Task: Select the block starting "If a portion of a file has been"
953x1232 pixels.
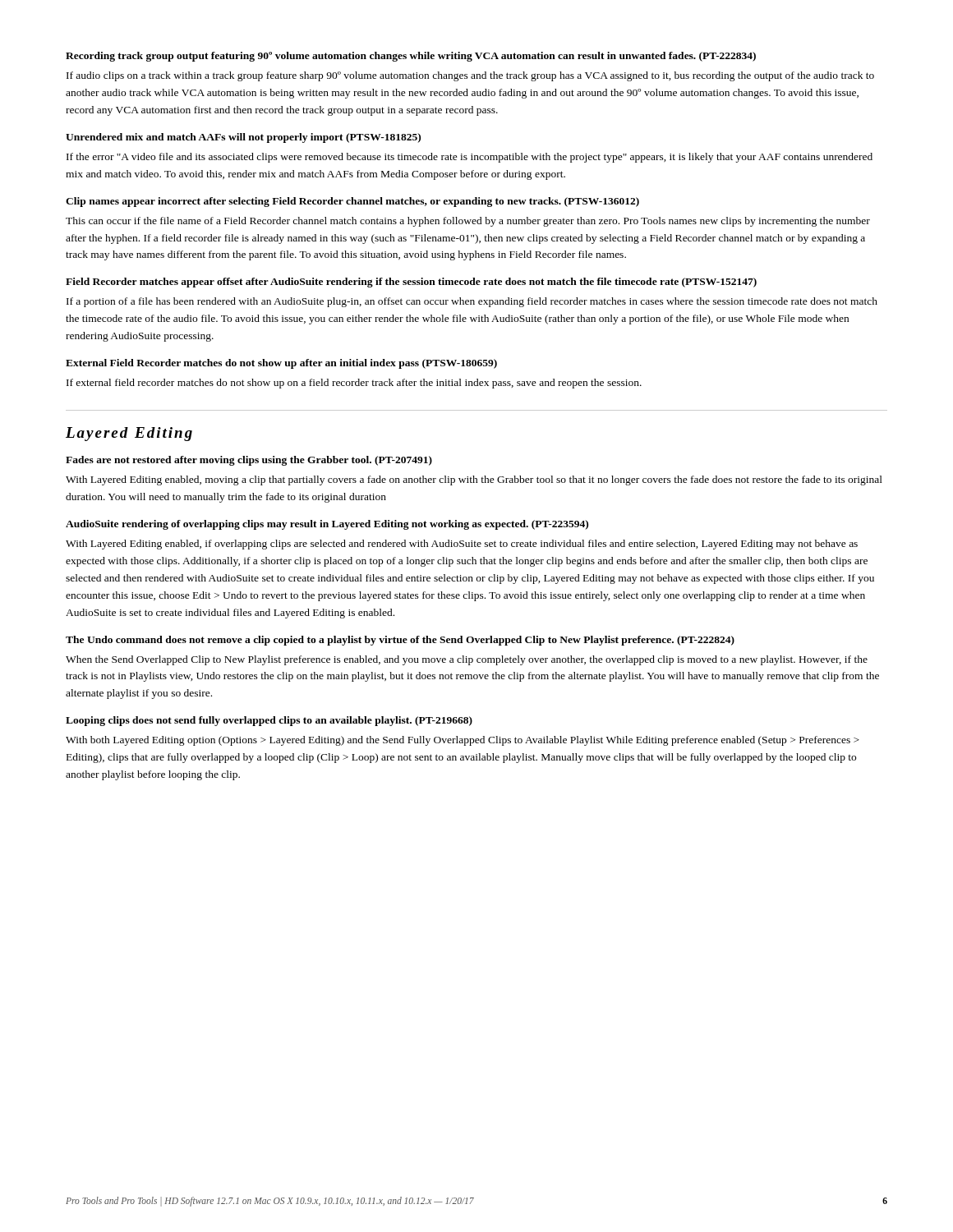Action: (x=472, y=319)
